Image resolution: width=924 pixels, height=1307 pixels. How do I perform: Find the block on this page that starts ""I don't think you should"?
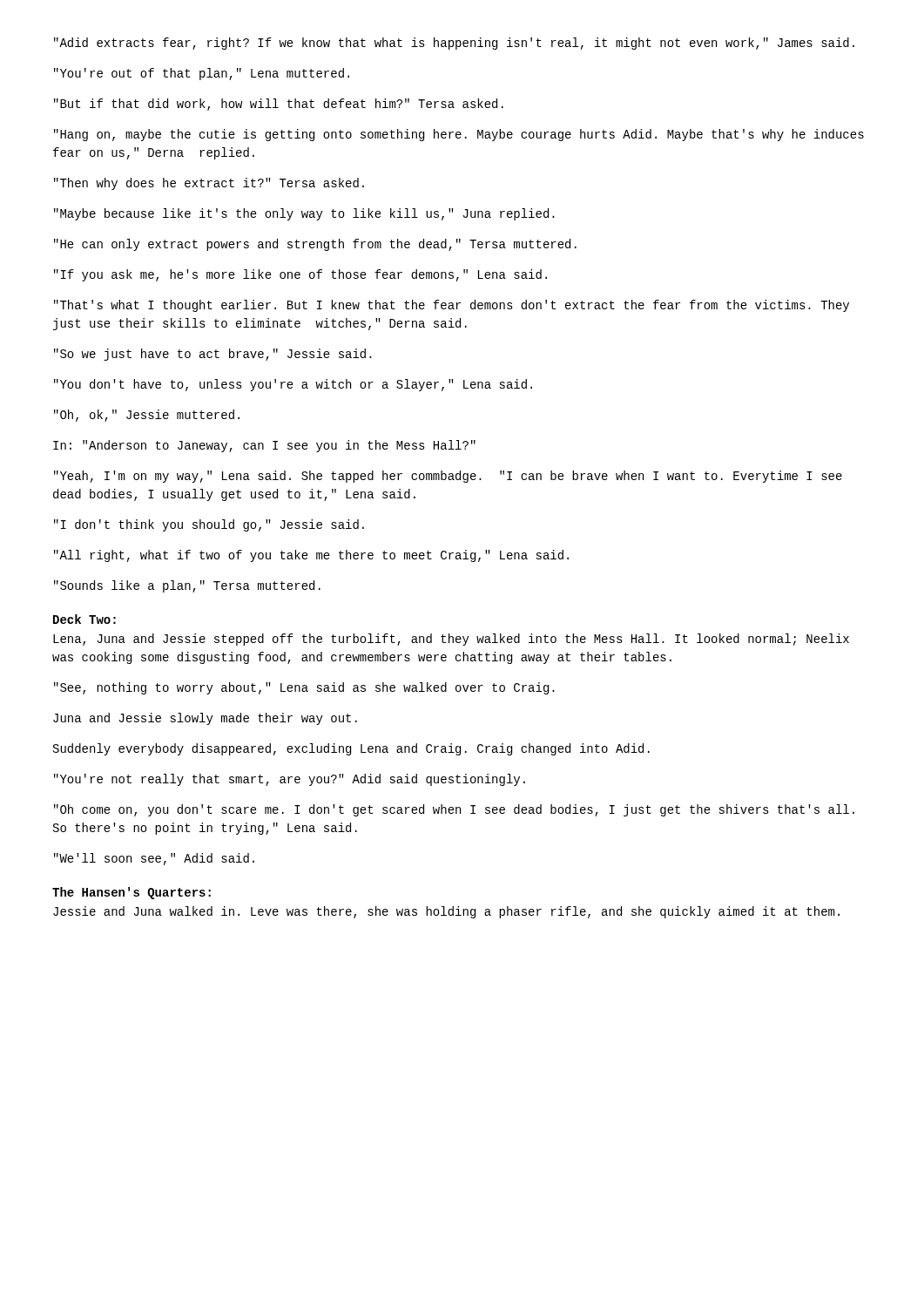pos(210,525)
